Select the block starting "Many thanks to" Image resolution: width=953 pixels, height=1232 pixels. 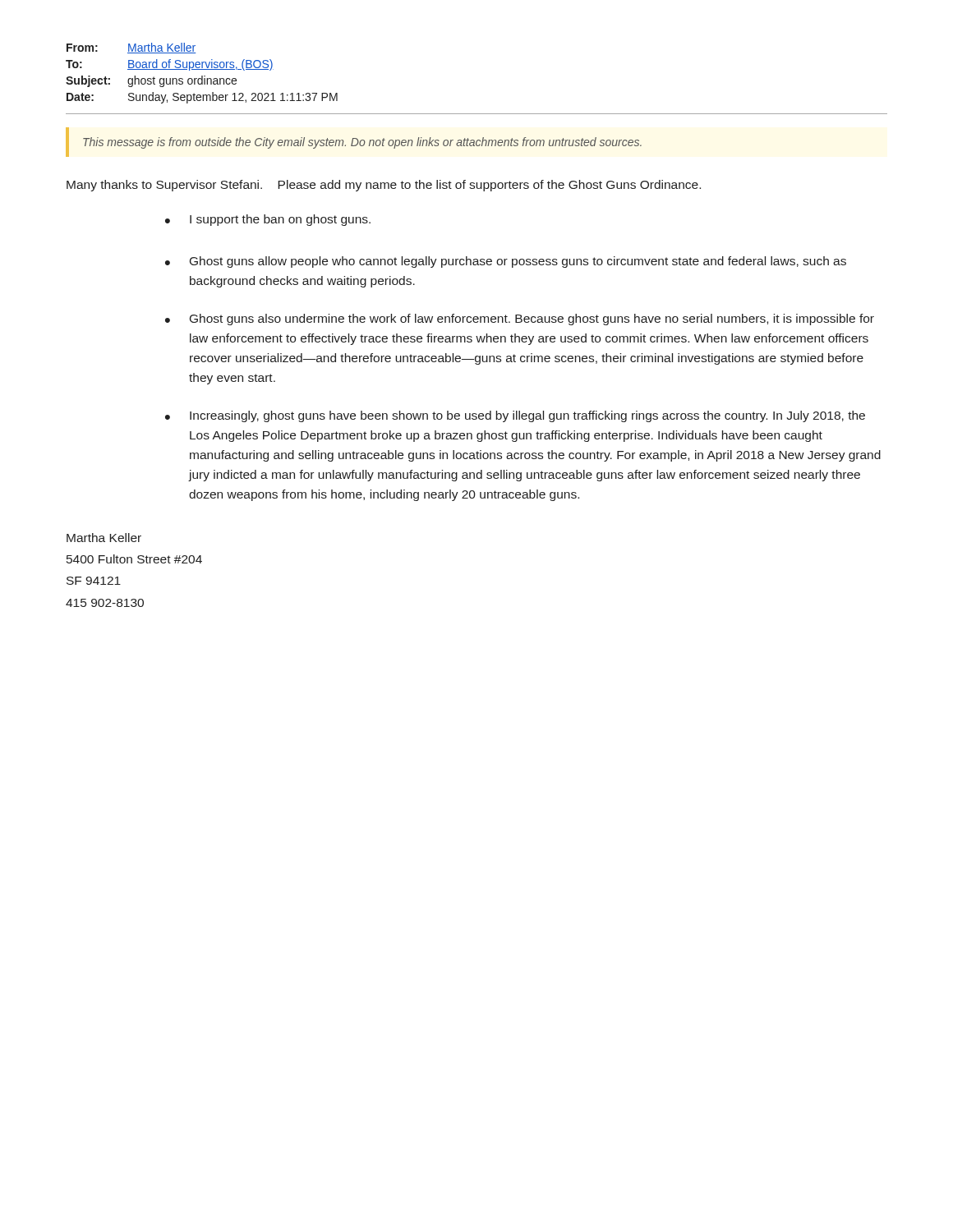coord(384,184)
